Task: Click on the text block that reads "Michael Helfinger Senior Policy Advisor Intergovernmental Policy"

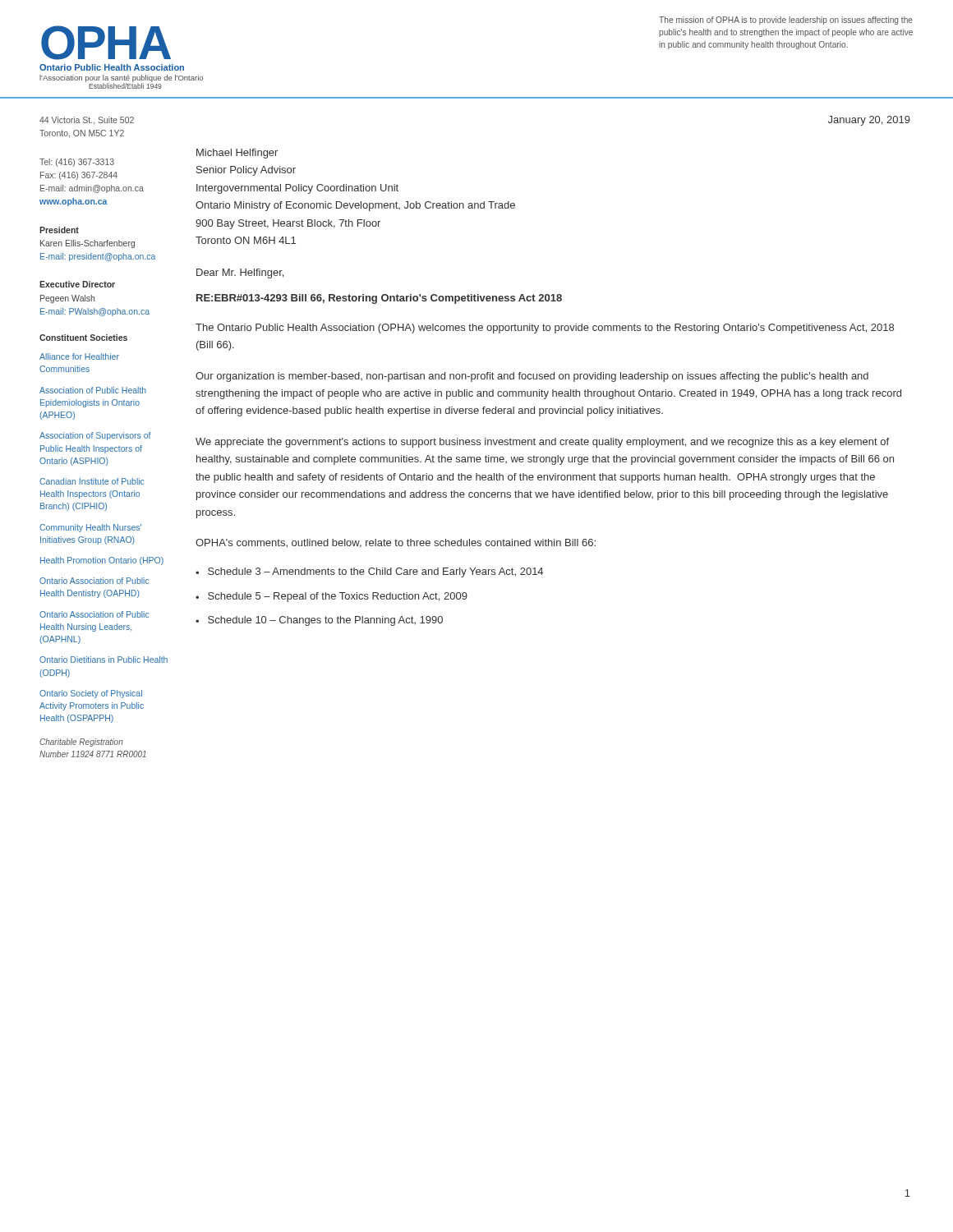Action: click(x=356, y=196)
